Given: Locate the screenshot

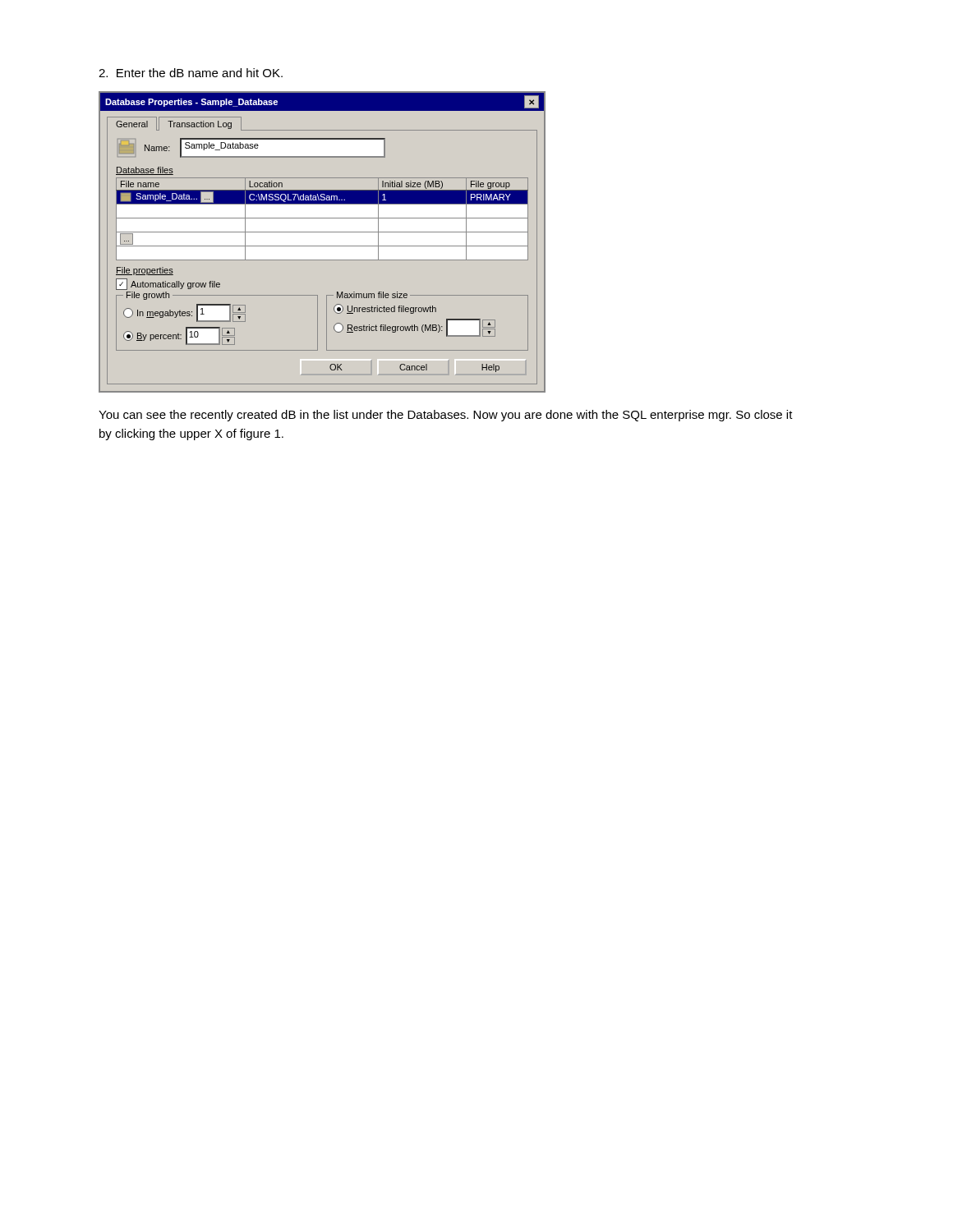Looking at the screenshot, I should pos(452,242).
